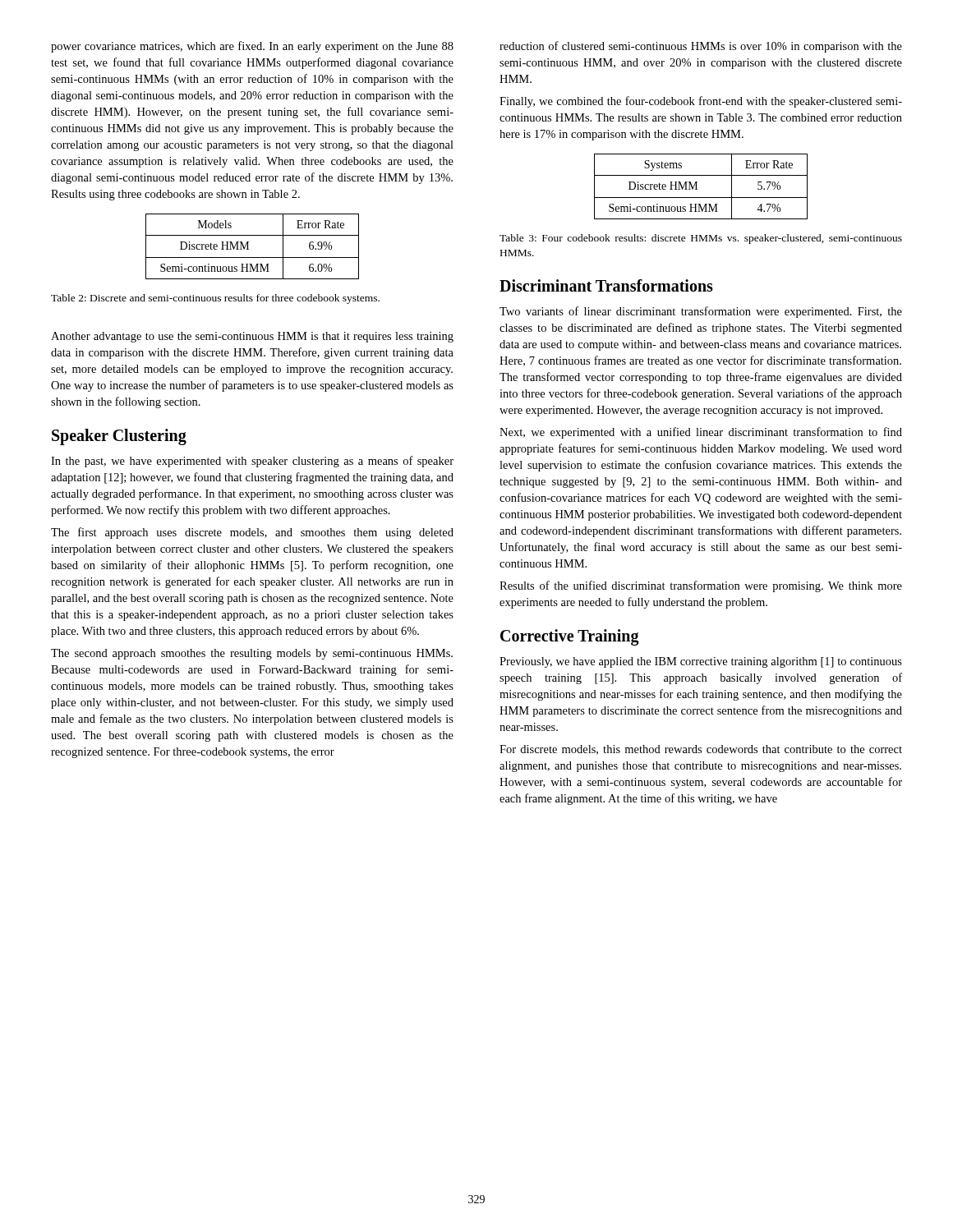Select the region starting "Table 2: Discrete and"

point(252,298)
